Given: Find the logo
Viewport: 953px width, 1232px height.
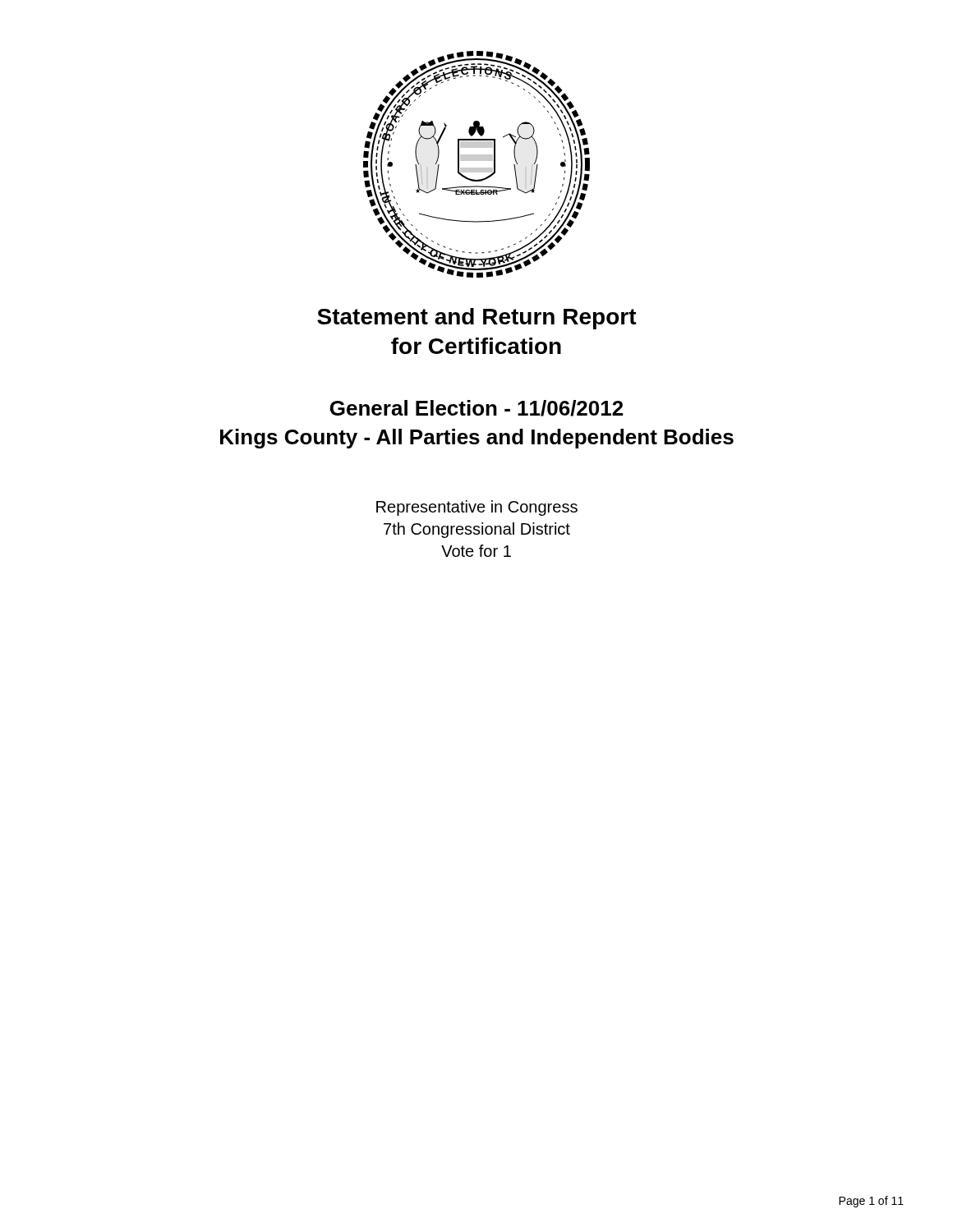Looking at the screenshot, I should coord(476,164).
